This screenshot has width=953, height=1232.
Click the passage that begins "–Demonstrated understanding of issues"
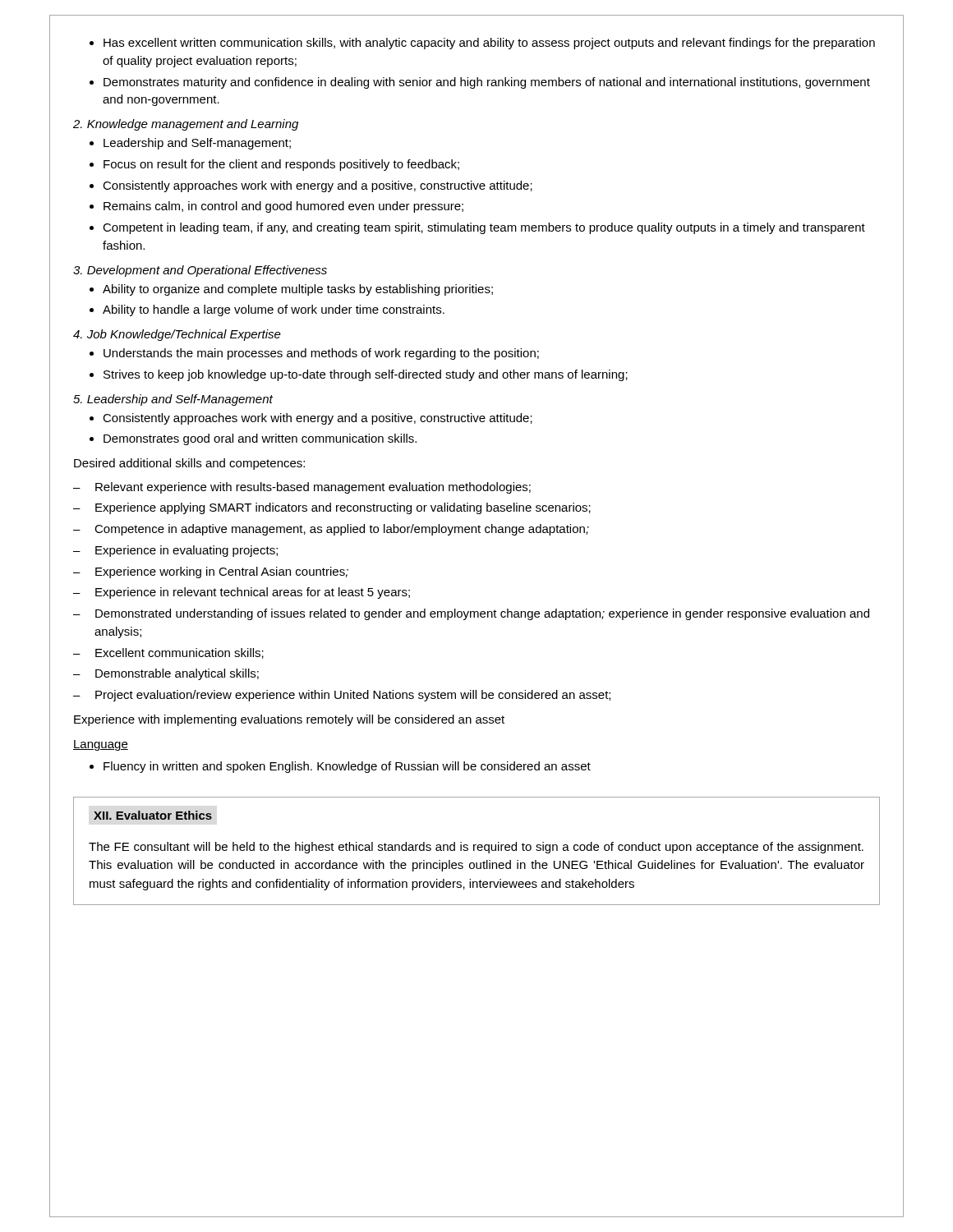coord(476,622)
